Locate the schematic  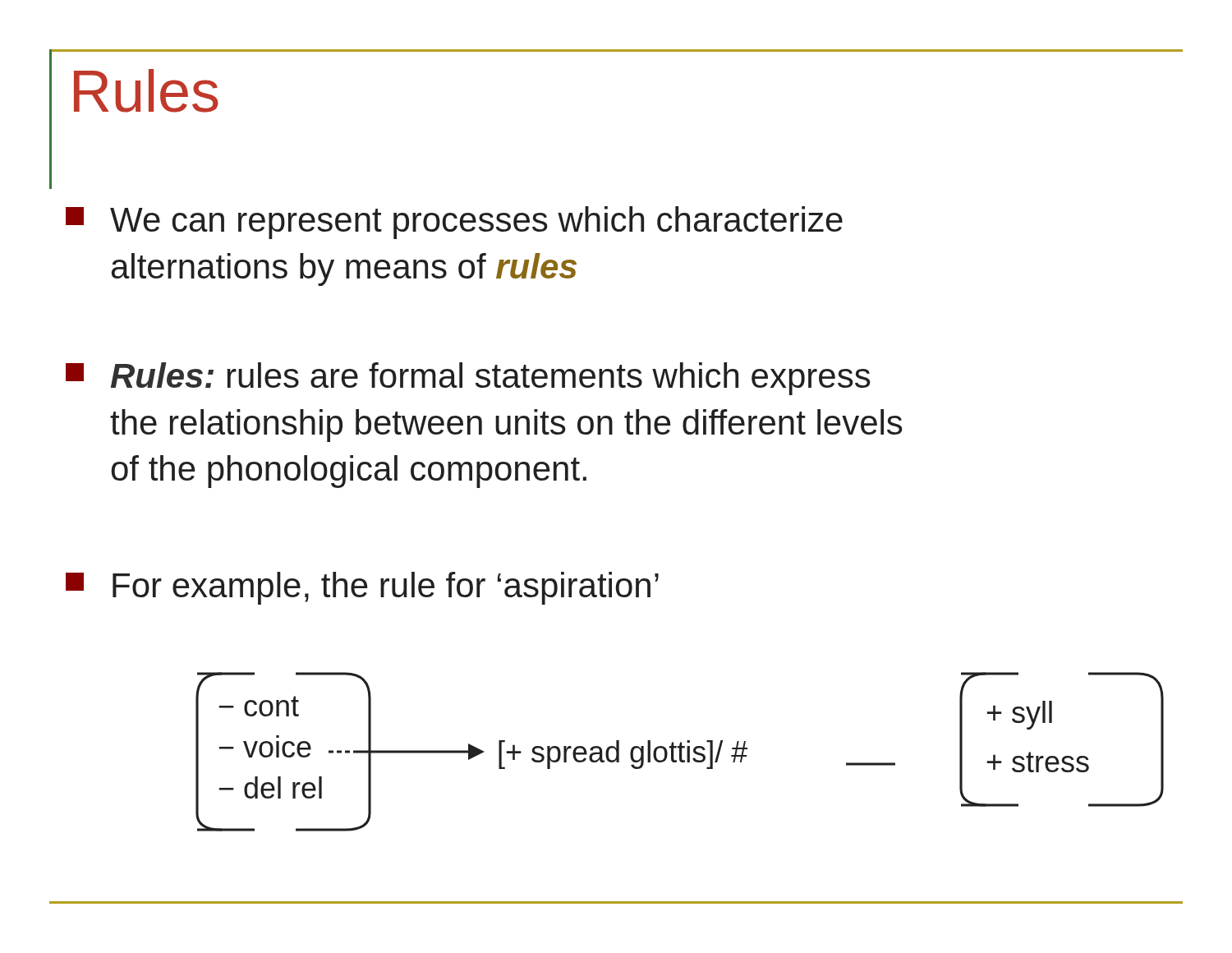(620, 752)
